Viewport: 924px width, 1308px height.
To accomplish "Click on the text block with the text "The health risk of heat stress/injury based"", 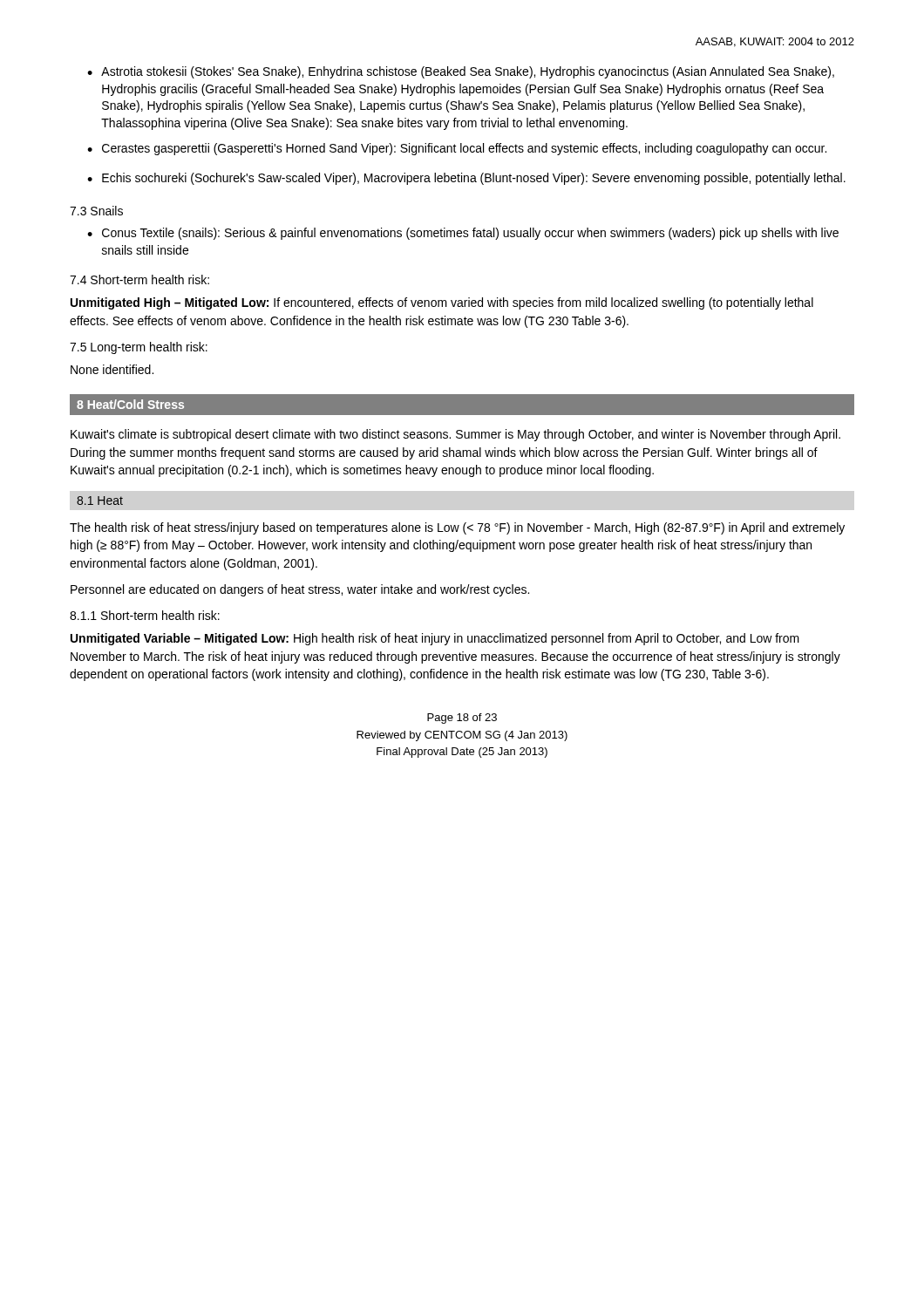I will click(x=457, y=545).
